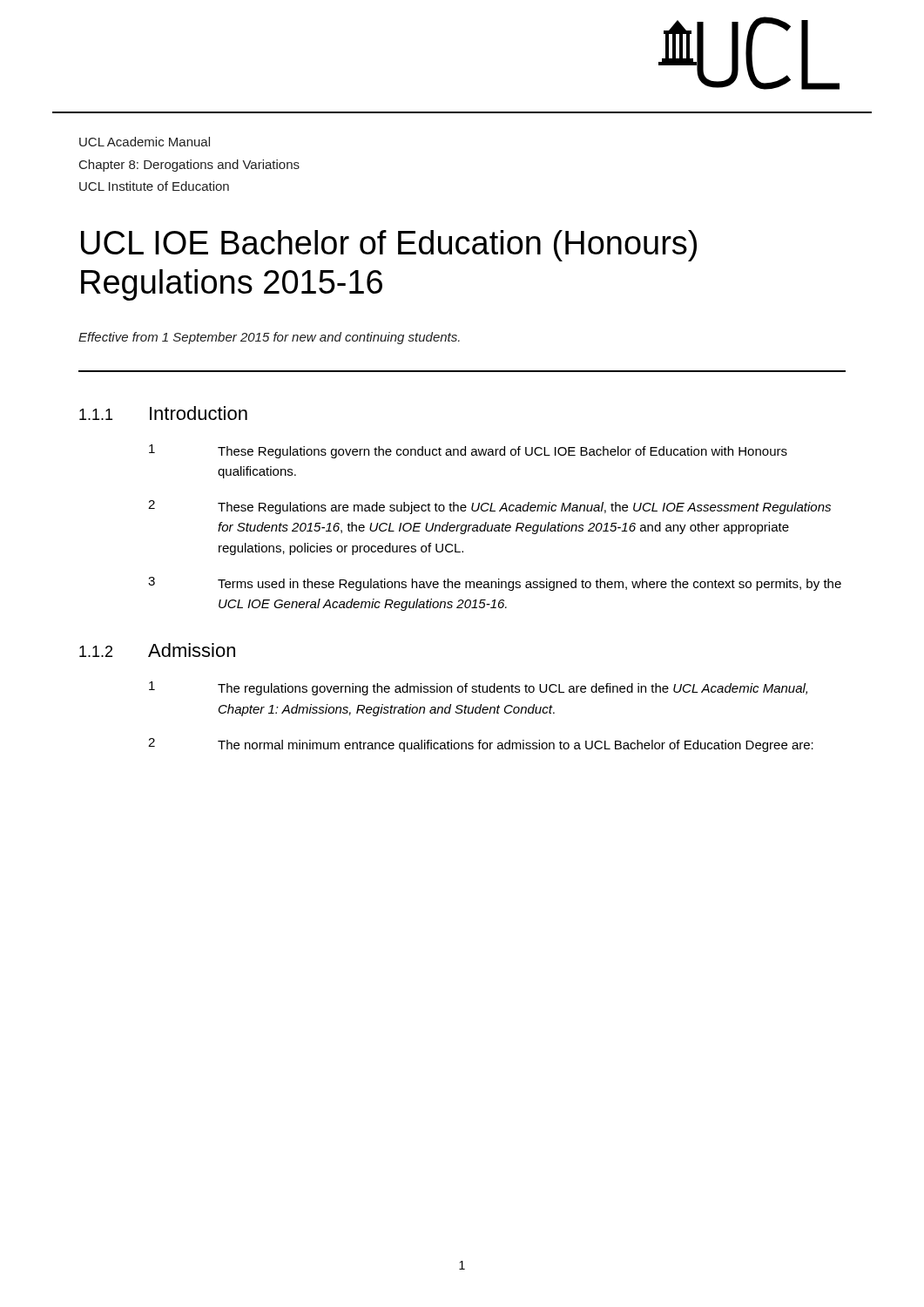The height and width of the screenshot is (1307, 924).
Task: Locate the block of text that opens with "2 The normal"
Action: coord(462,745)
